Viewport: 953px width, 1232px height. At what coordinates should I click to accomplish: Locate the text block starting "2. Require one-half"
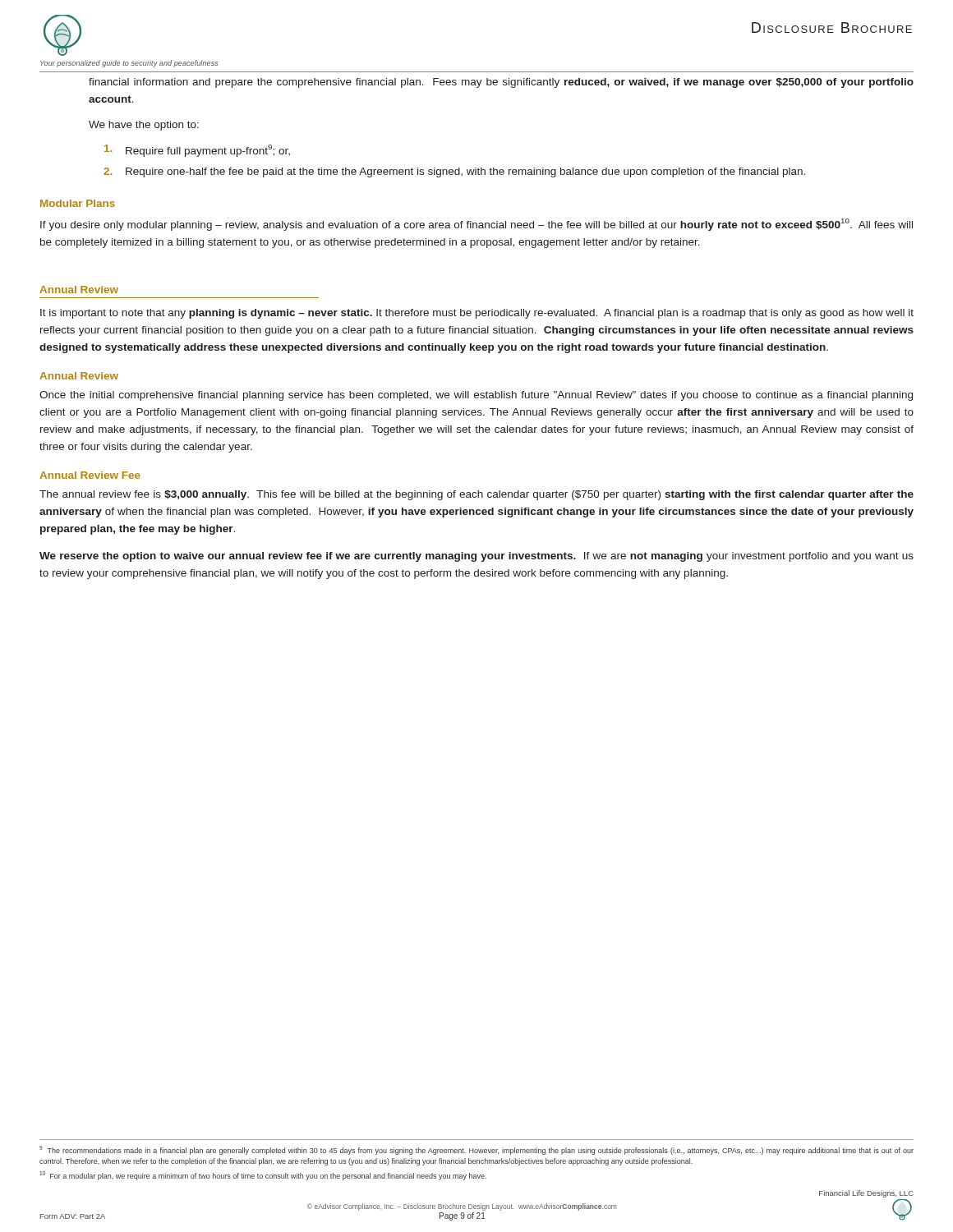tap(455, 172)
